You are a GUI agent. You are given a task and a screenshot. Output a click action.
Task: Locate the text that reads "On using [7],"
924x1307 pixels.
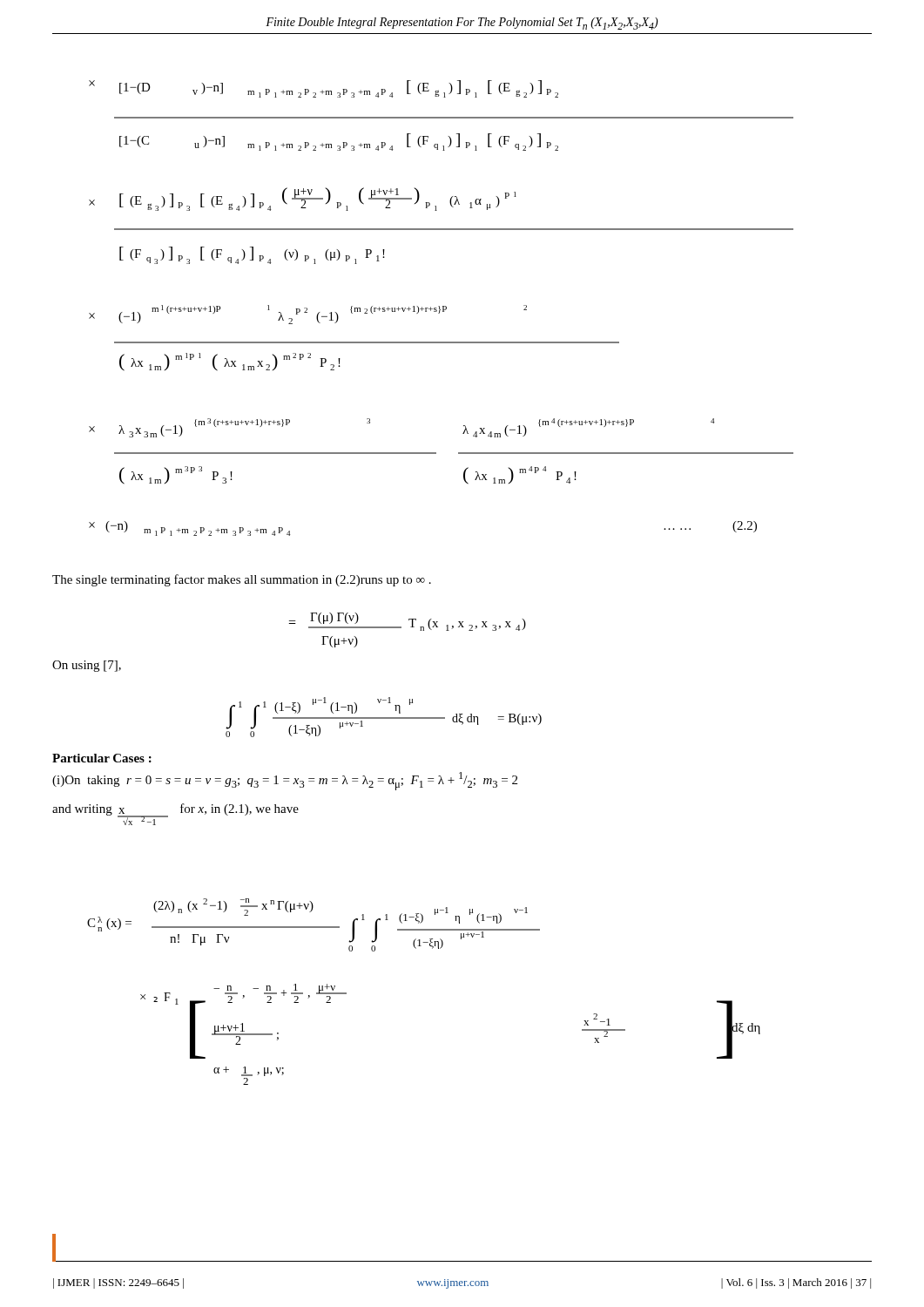pos(87,665)
